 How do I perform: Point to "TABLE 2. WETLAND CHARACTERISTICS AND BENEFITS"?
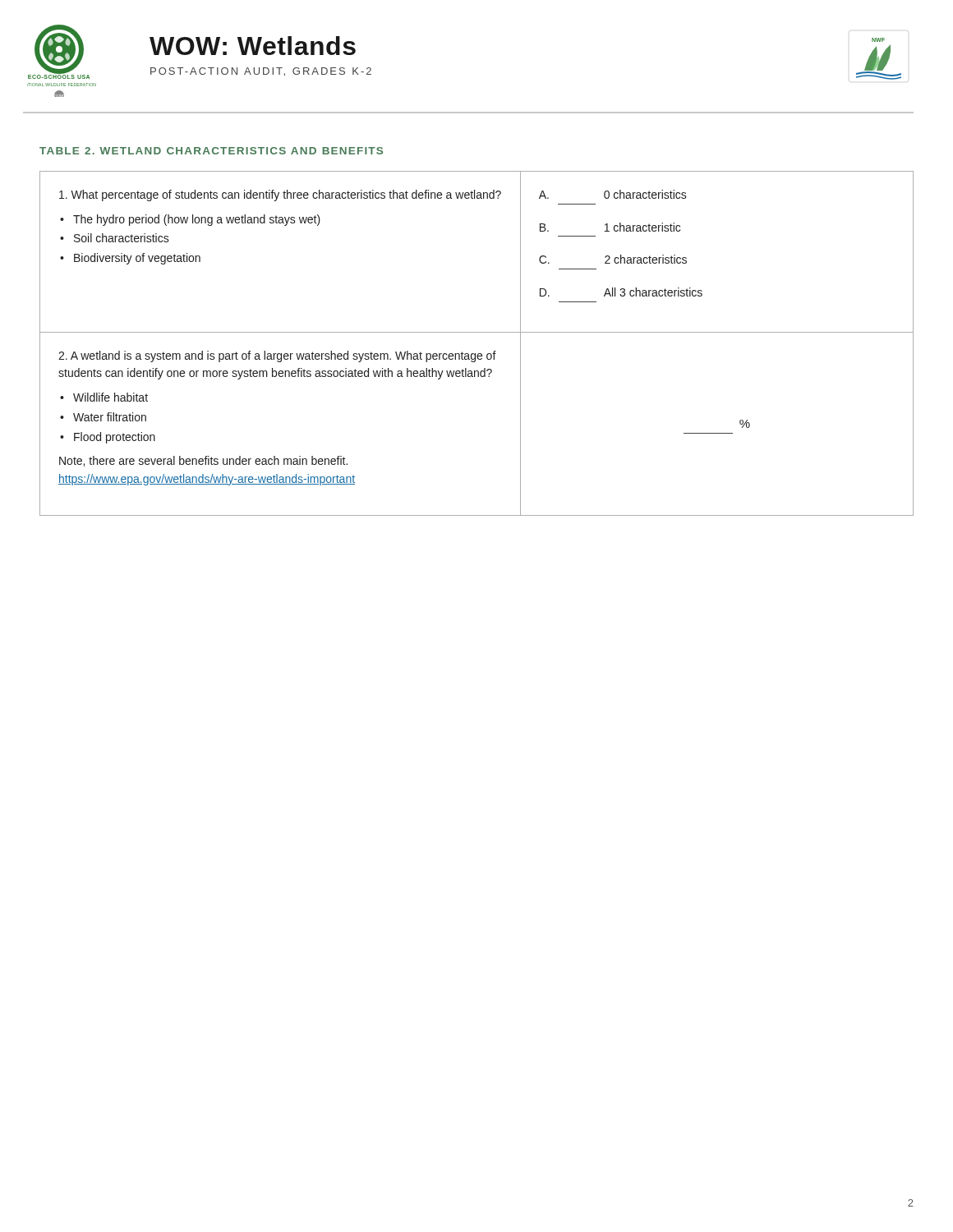tap(212, 151)
